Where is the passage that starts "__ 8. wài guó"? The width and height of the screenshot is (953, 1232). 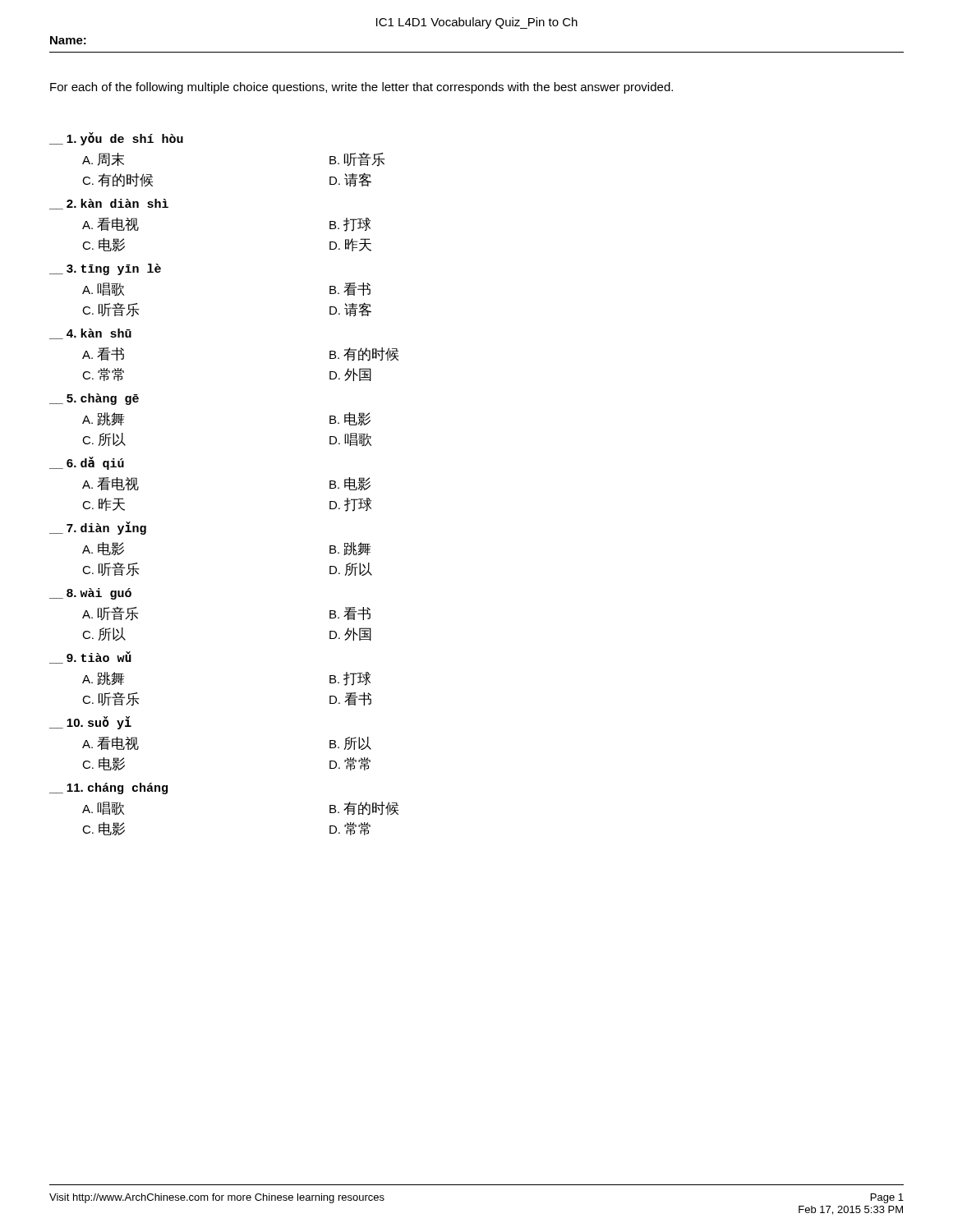90,594
